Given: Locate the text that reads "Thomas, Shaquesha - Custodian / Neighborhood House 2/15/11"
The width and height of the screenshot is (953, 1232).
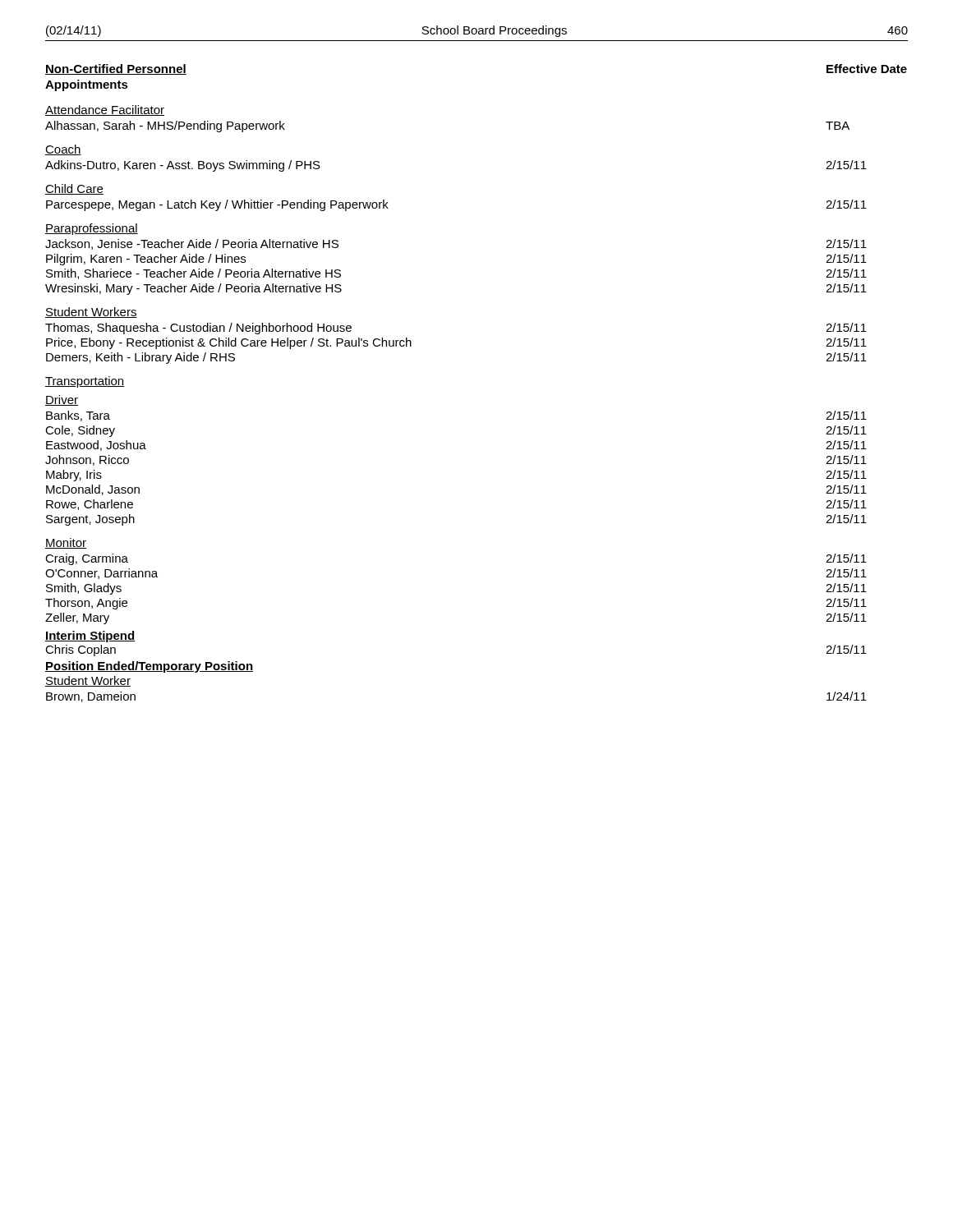Looking at the screenshot, I should 193,328.
